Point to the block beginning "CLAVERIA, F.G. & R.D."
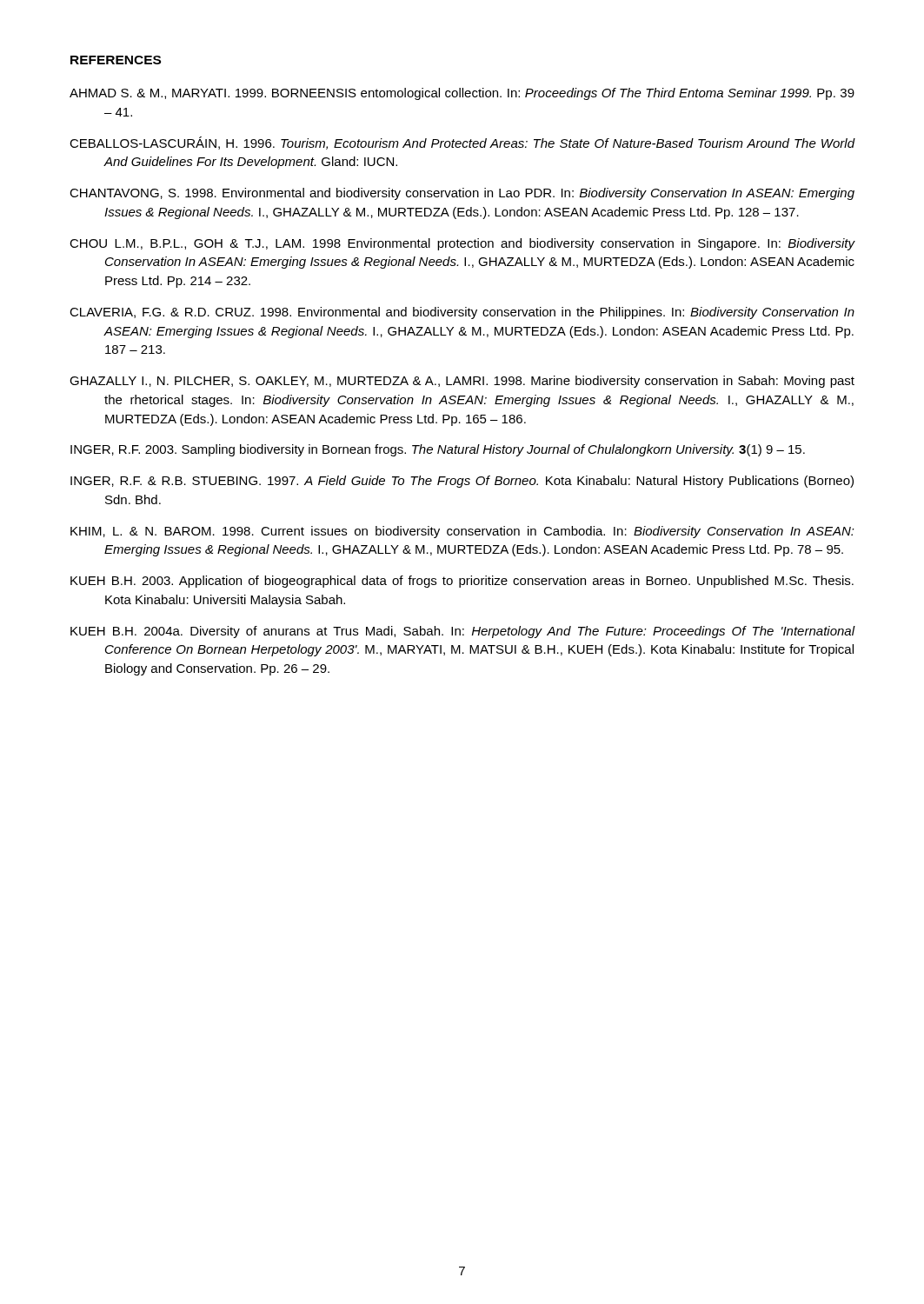The image size is (924, 1304). [462, 330]
